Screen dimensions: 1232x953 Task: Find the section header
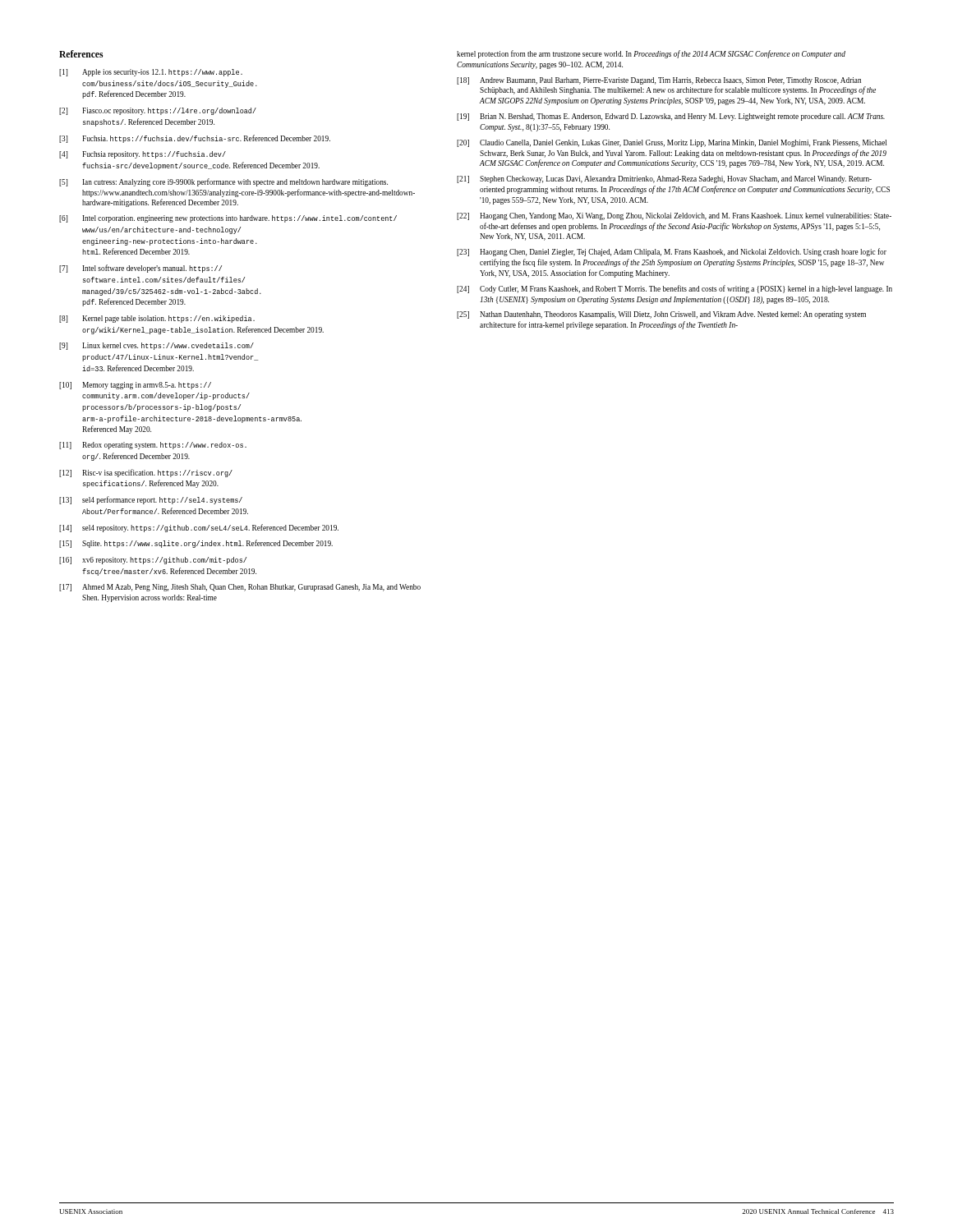[x=81, y=54]
